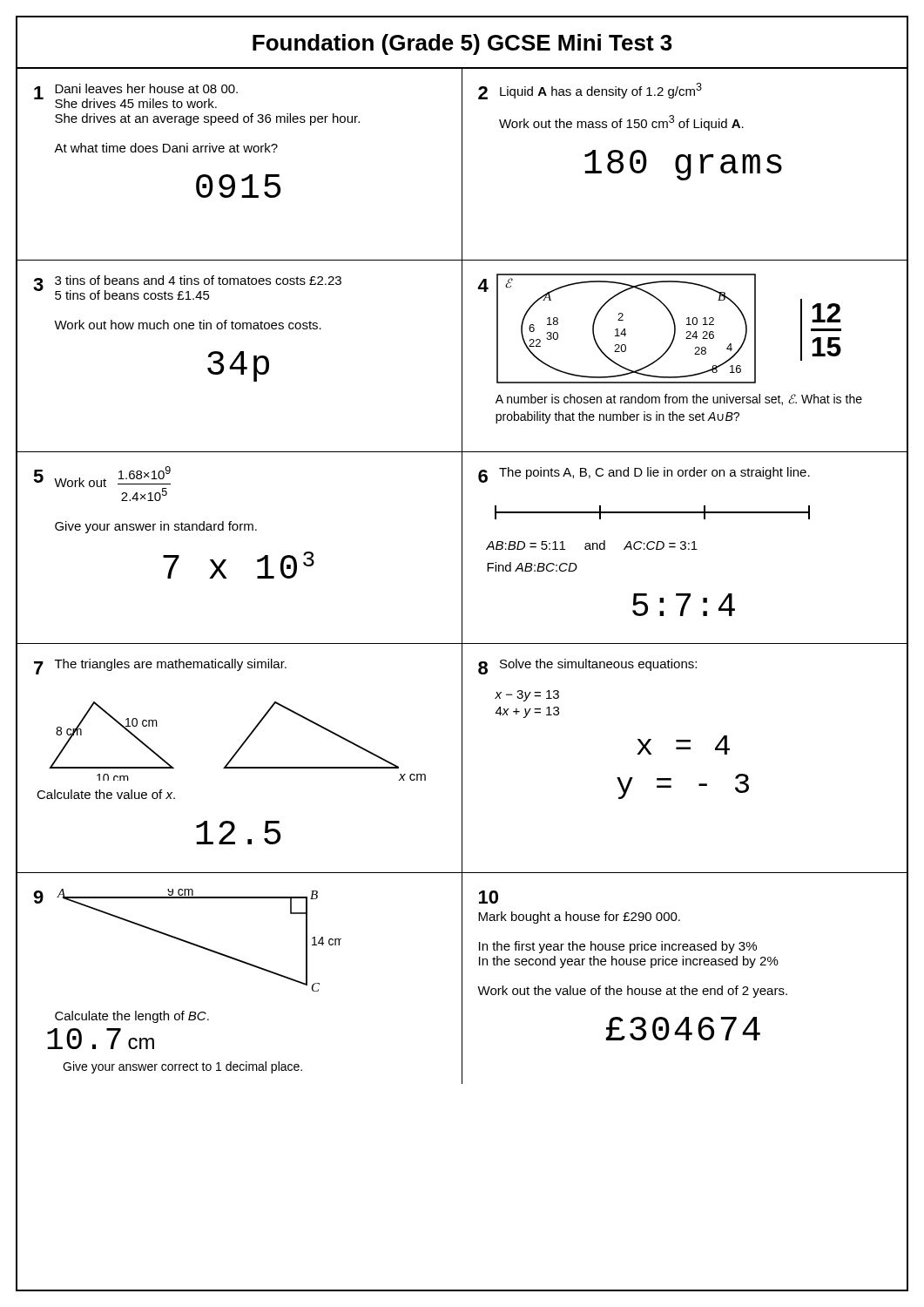Select the region starting "3 3 tins of beans and 4"
This screenshot has height=1307, width=924.
point(239,329)
